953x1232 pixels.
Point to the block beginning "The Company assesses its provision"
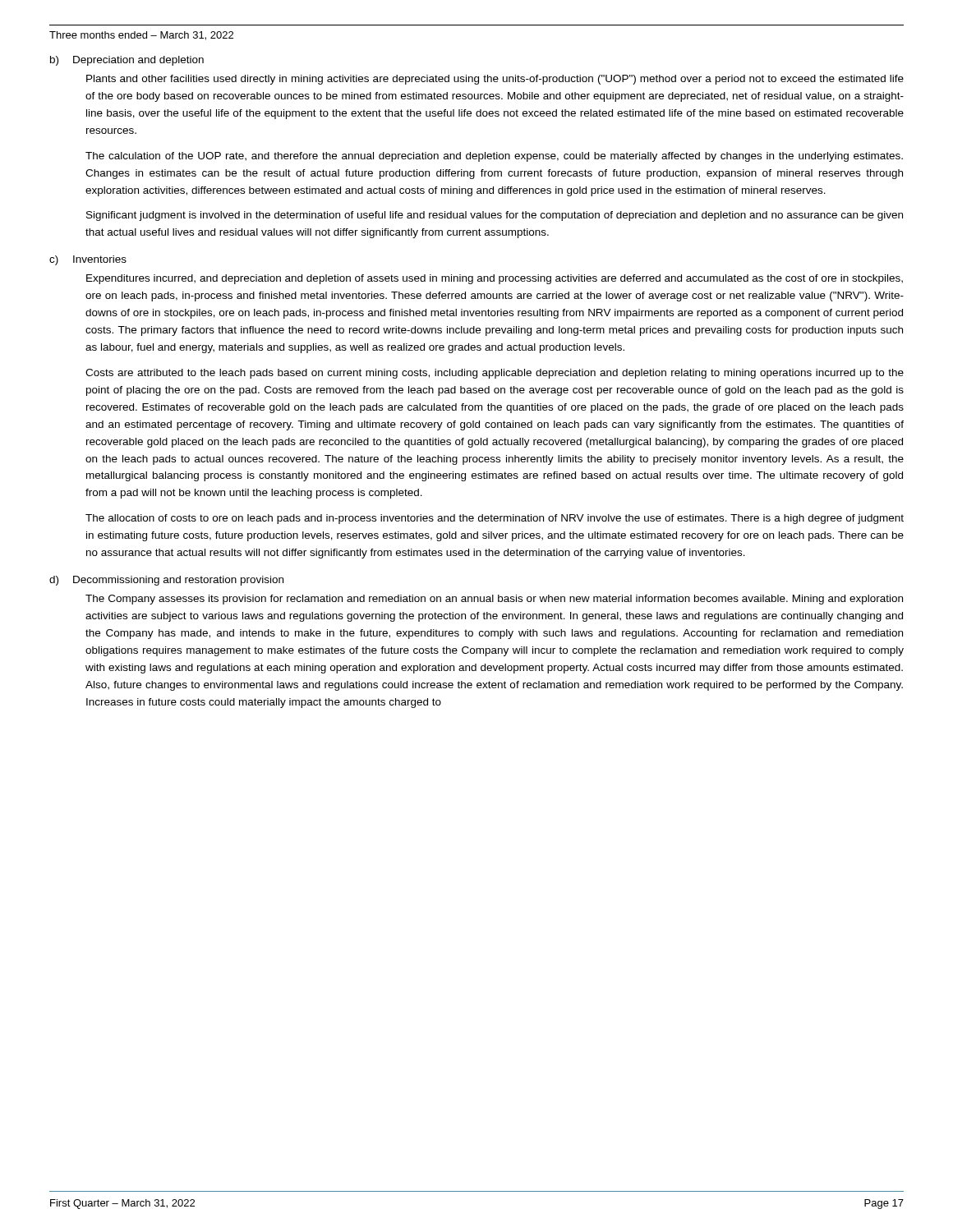pos(495,650)
